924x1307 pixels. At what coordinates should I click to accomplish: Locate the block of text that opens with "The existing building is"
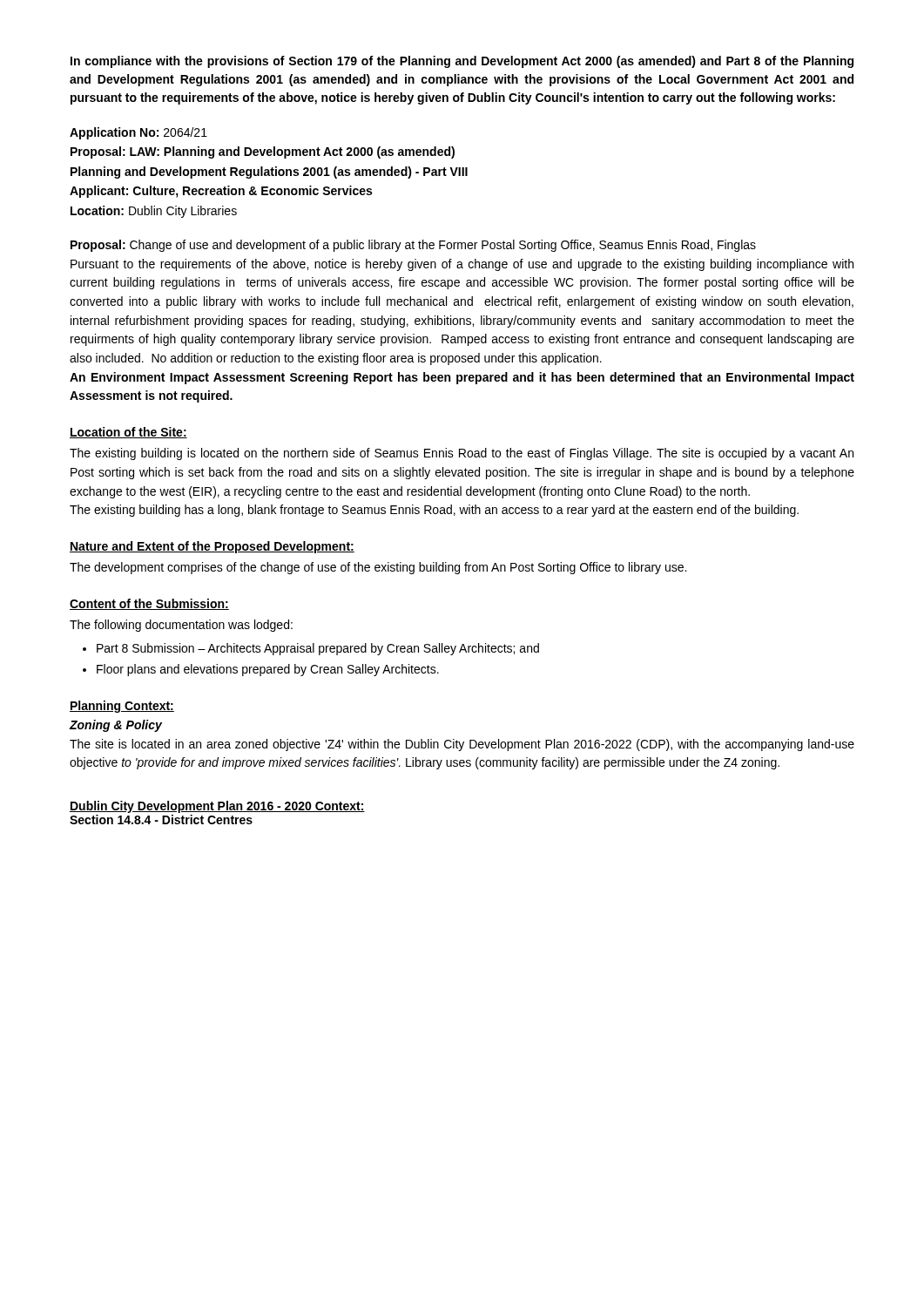(x=462, y=482)
